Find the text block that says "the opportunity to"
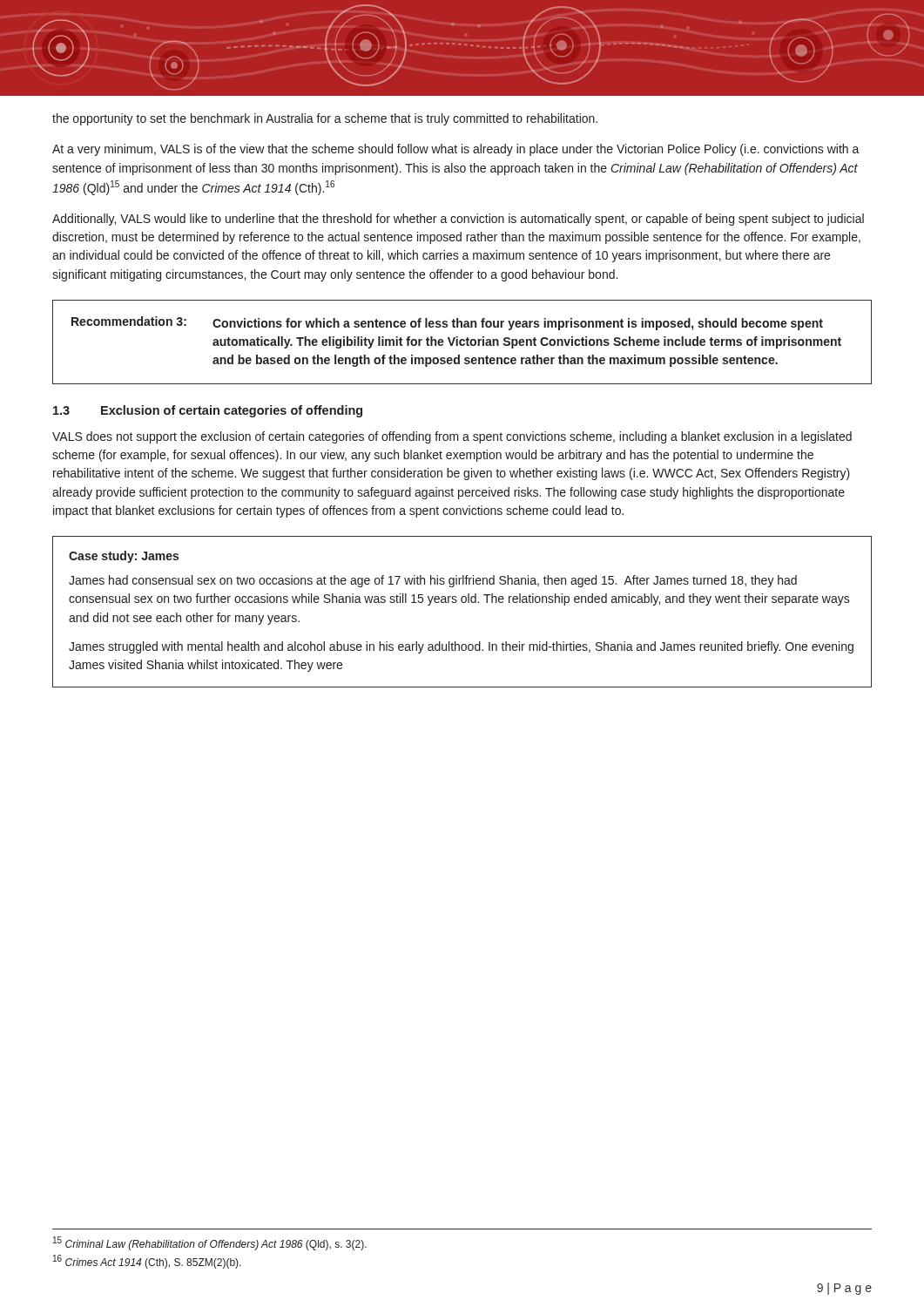Viewport: 924px width, 1307px height. [x=325, y=118]
